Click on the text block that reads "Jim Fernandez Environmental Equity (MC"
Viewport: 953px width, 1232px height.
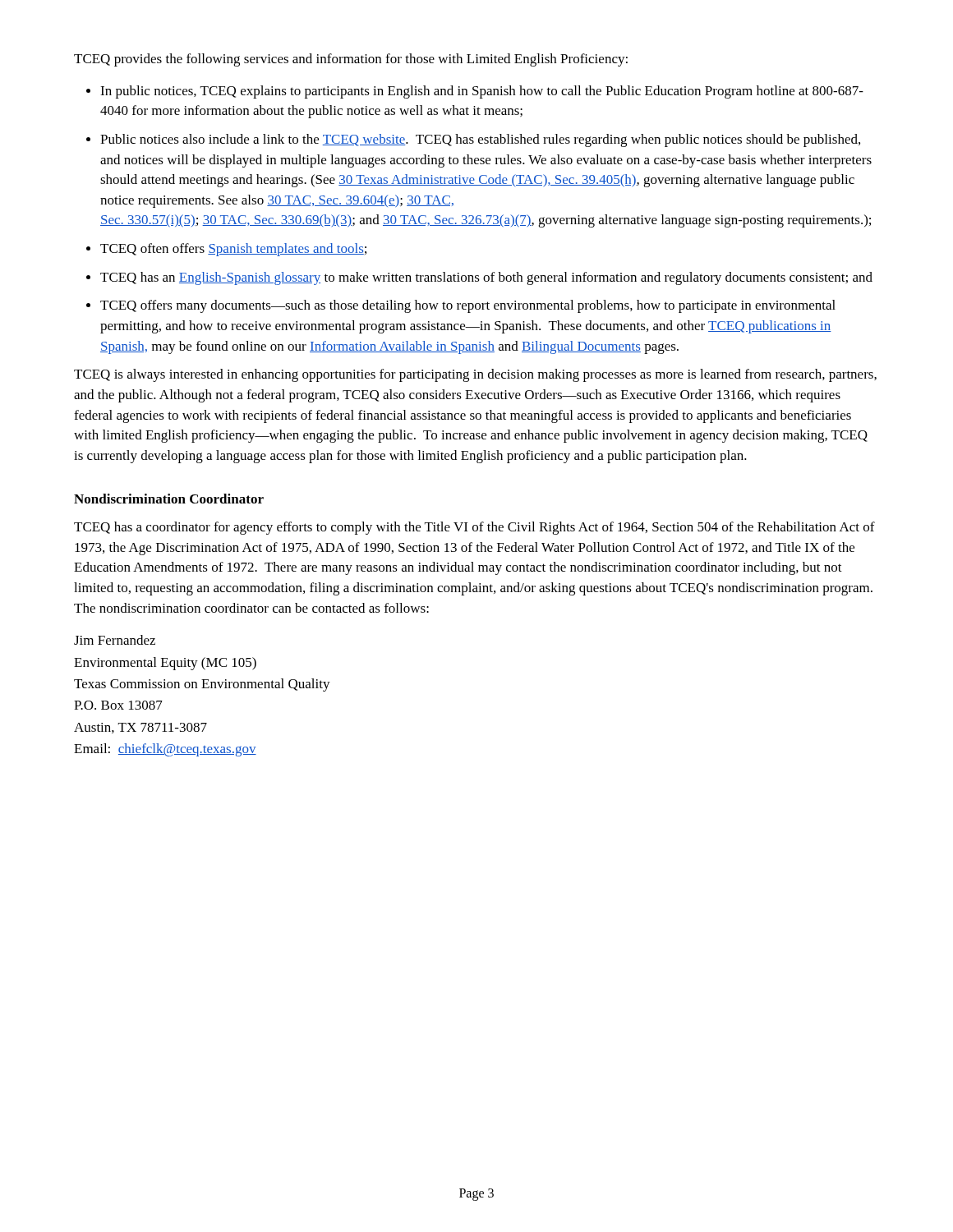point(202,695)
